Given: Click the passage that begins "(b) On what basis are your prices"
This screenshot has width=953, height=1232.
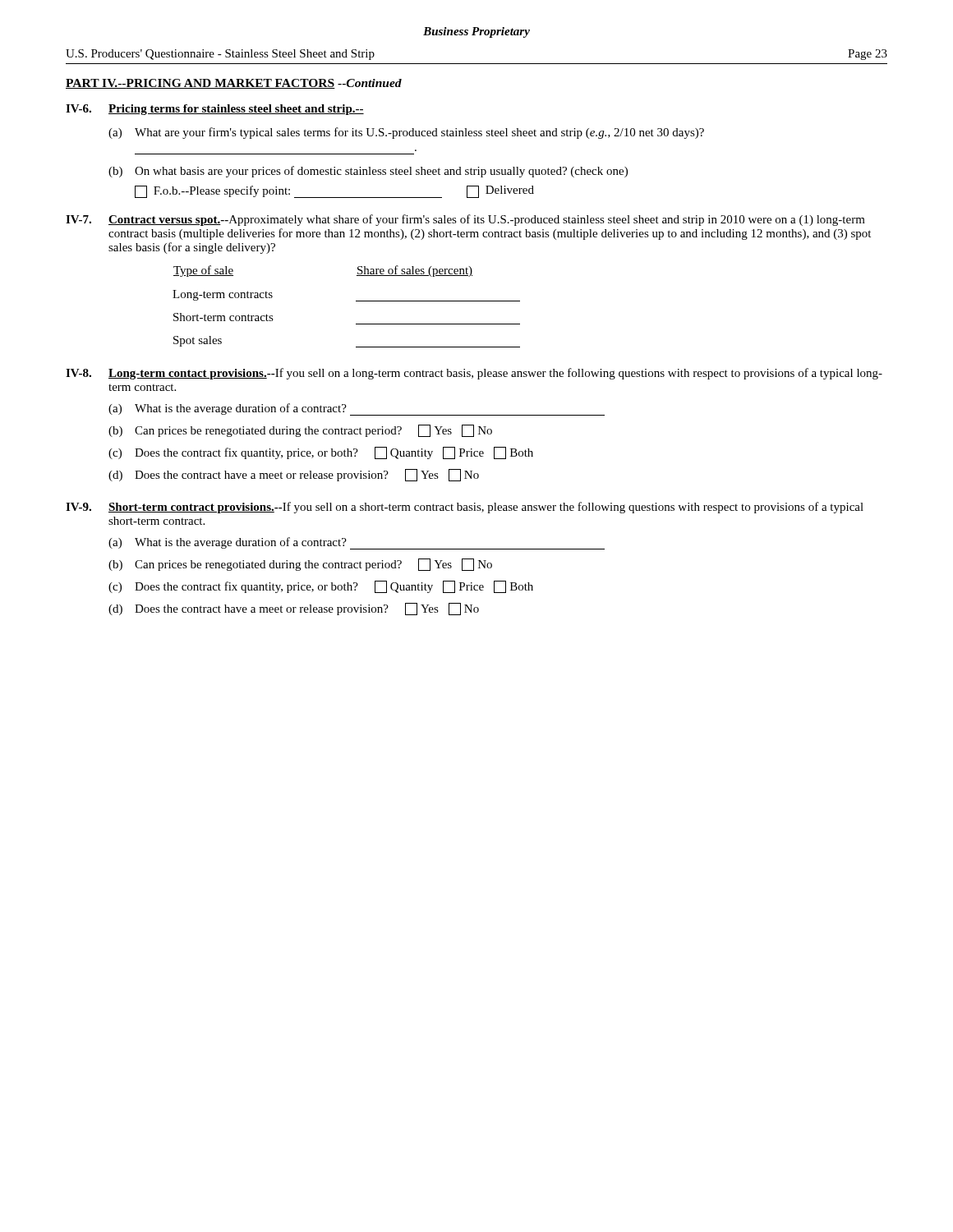Looking at the screenshot, I should (x=368, y=171).
